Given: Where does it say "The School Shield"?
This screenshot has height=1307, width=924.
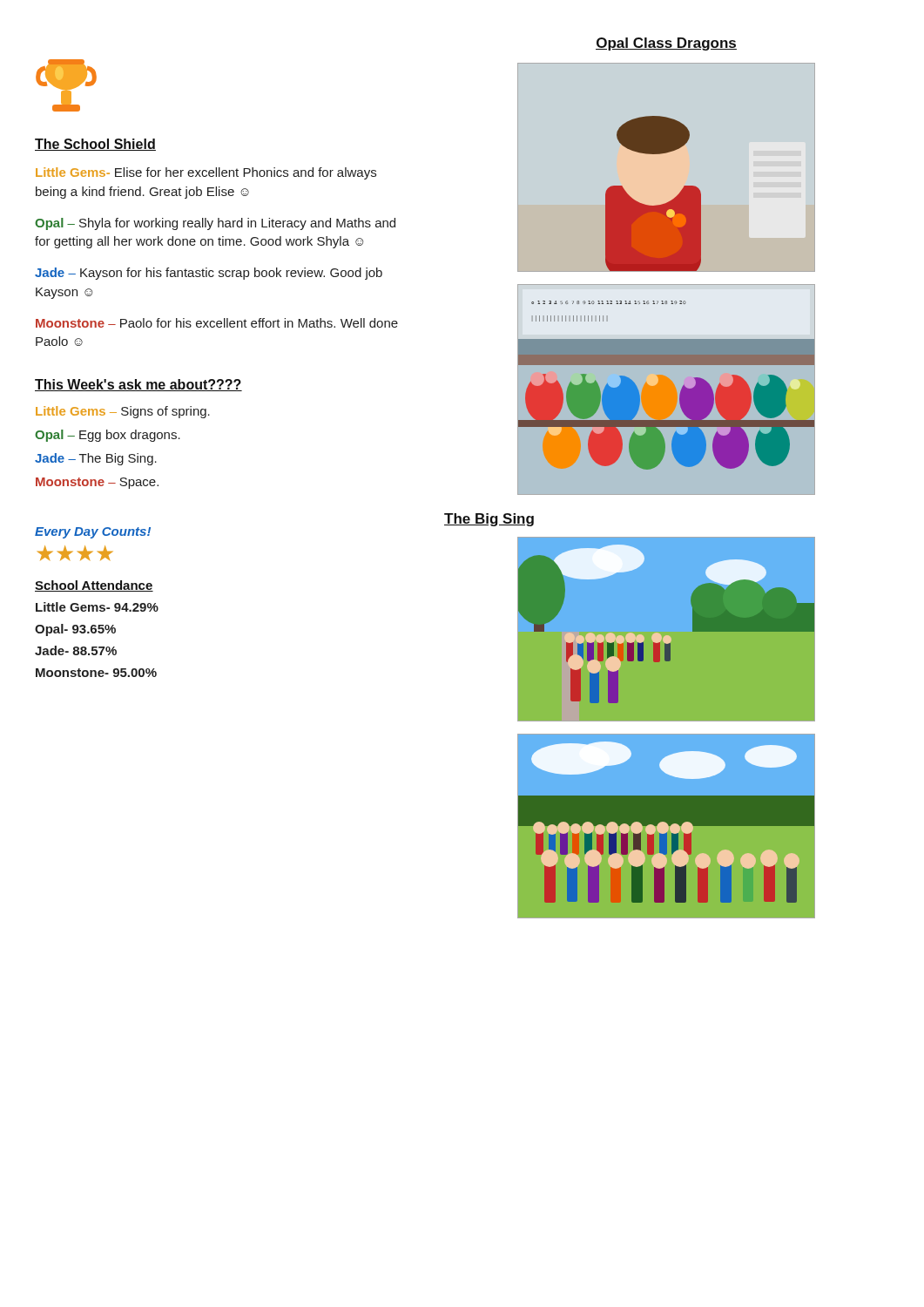Looking at the screenshot, I should [95, 144].
